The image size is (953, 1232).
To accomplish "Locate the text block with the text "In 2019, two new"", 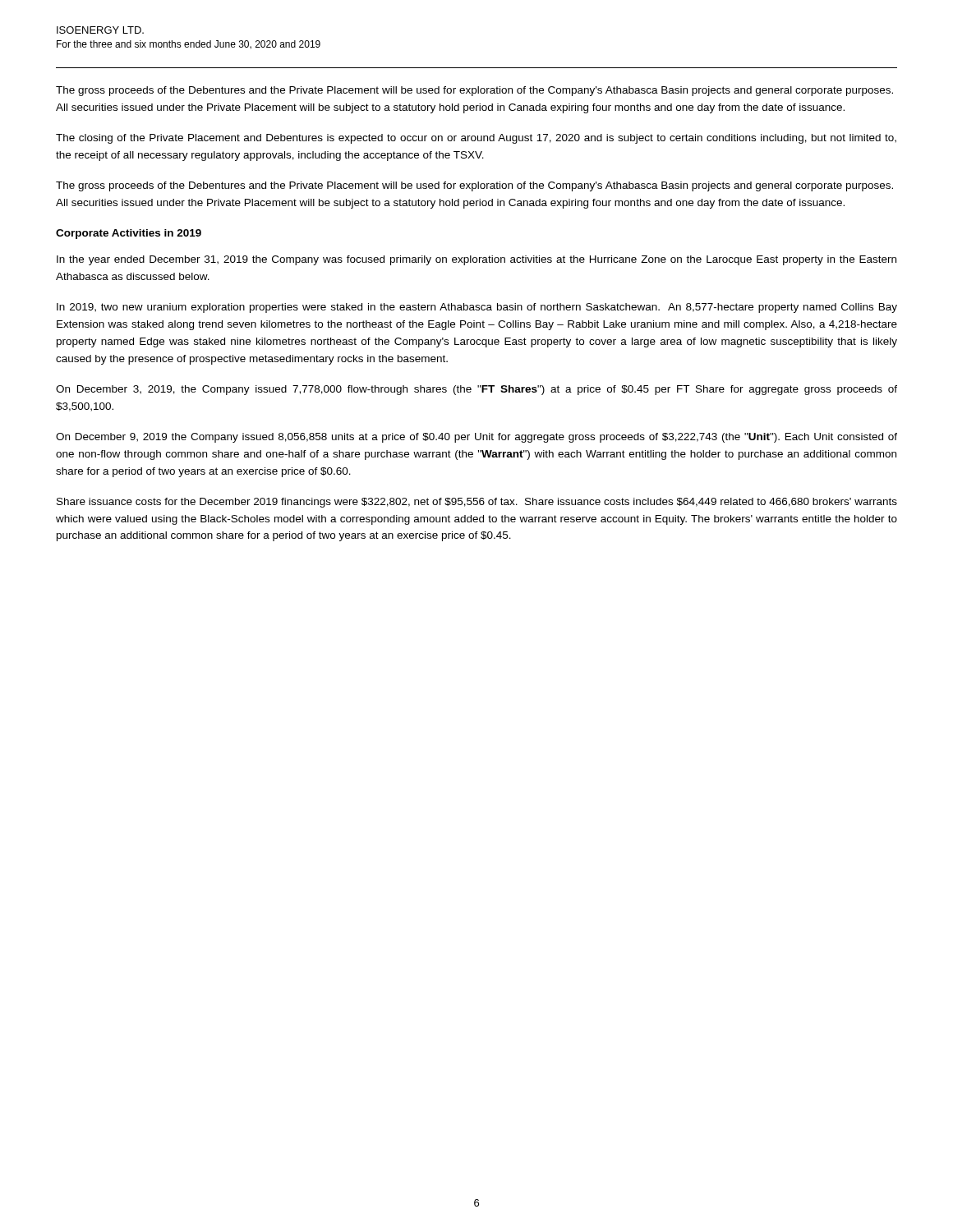I will pyautogui.click(x=476, y=333).
